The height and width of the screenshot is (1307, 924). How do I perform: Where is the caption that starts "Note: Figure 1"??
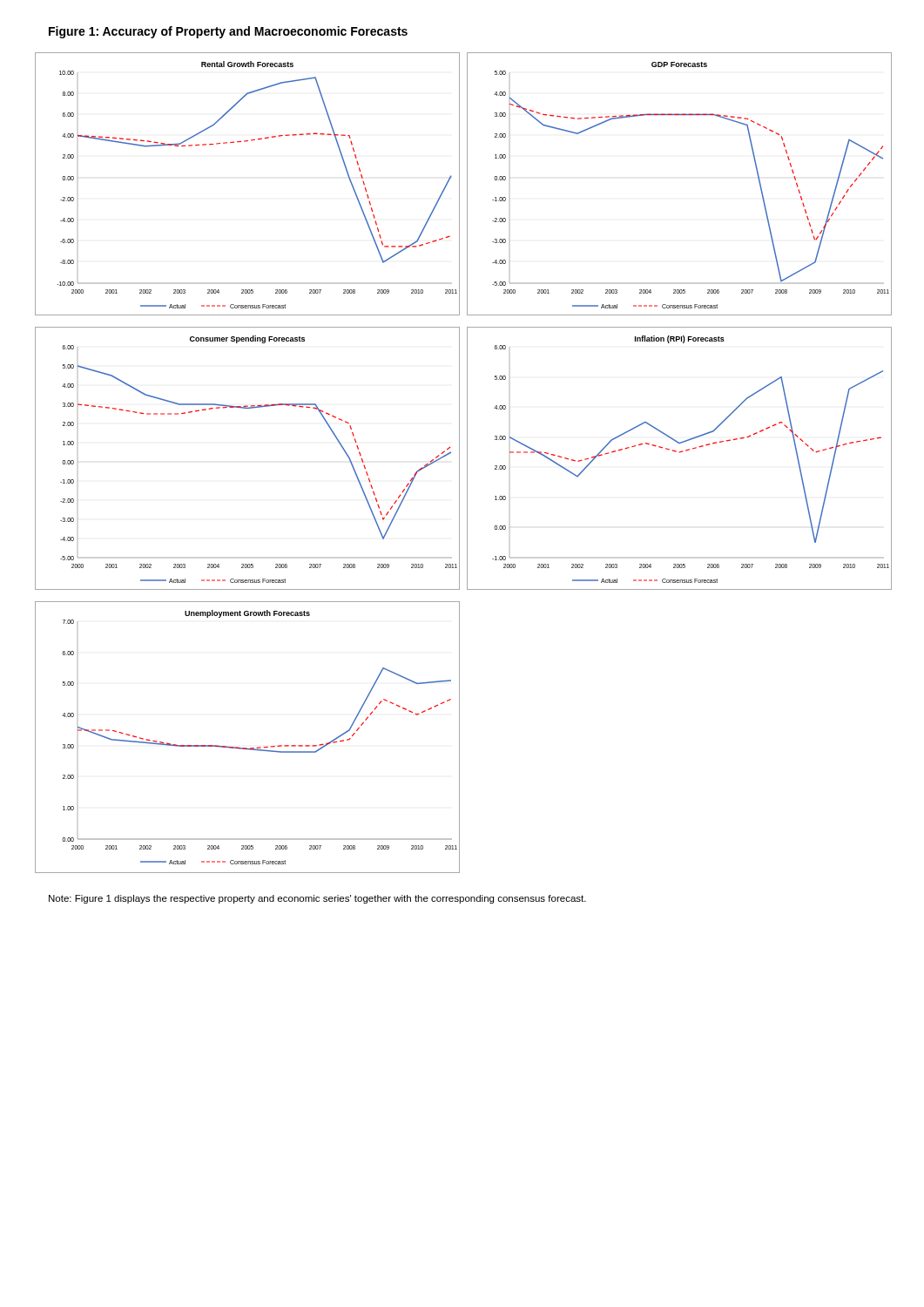(317, 898)
